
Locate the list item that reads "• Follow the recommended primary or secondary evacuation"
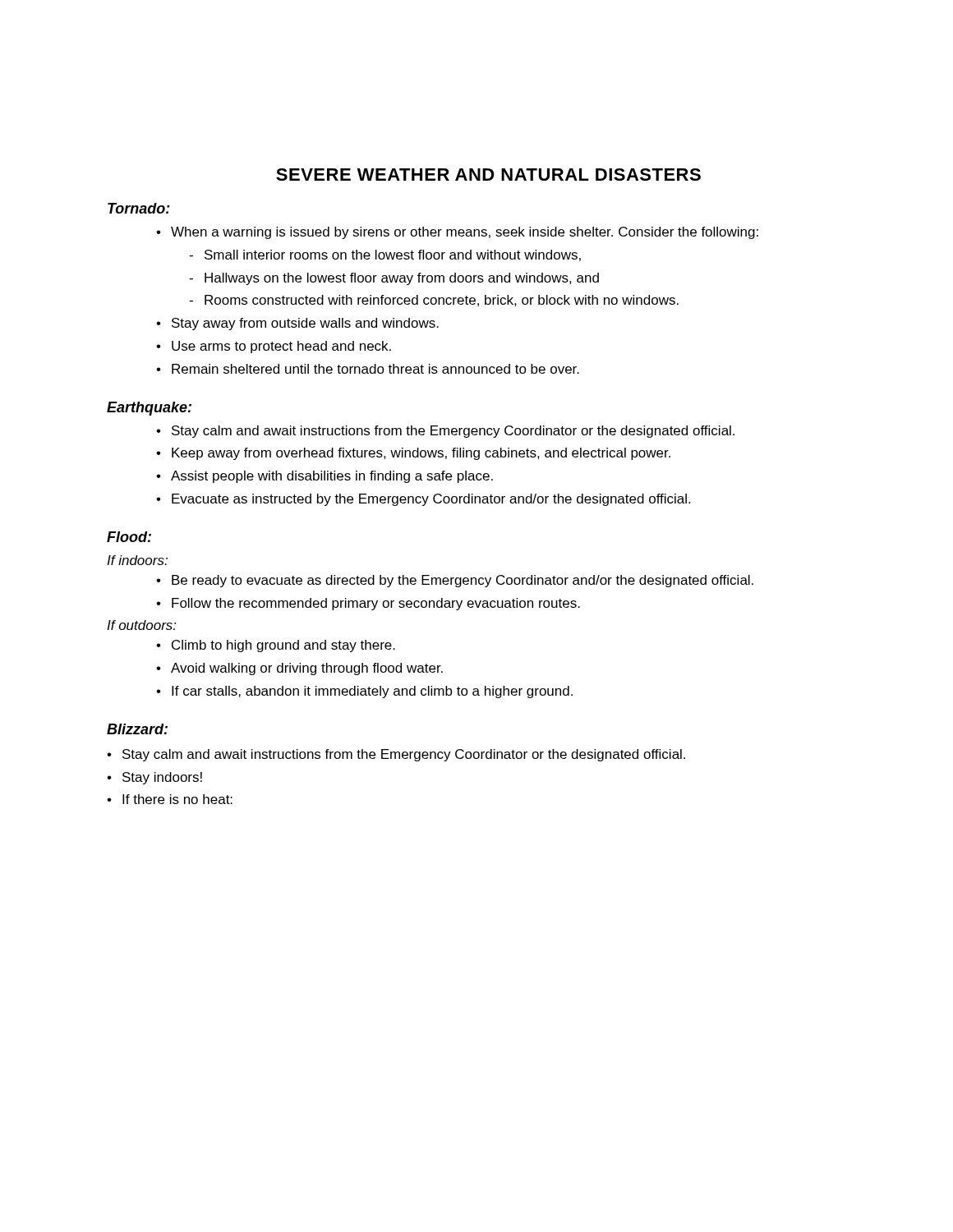tap(513, 603)
